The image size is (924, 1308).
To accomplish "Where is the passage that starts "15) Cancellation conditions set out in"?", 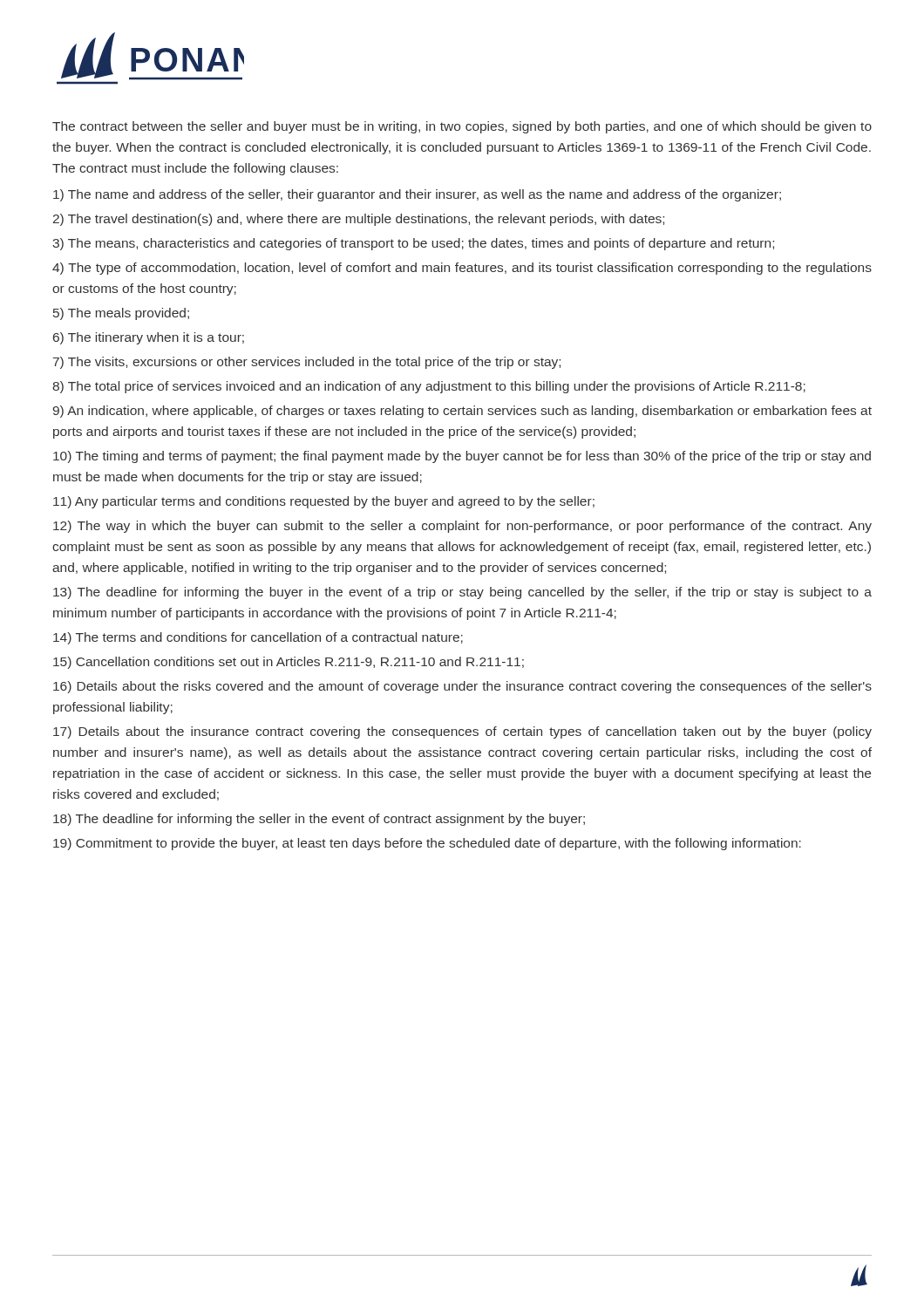I will pyautogui.click(x=289, y=662).
